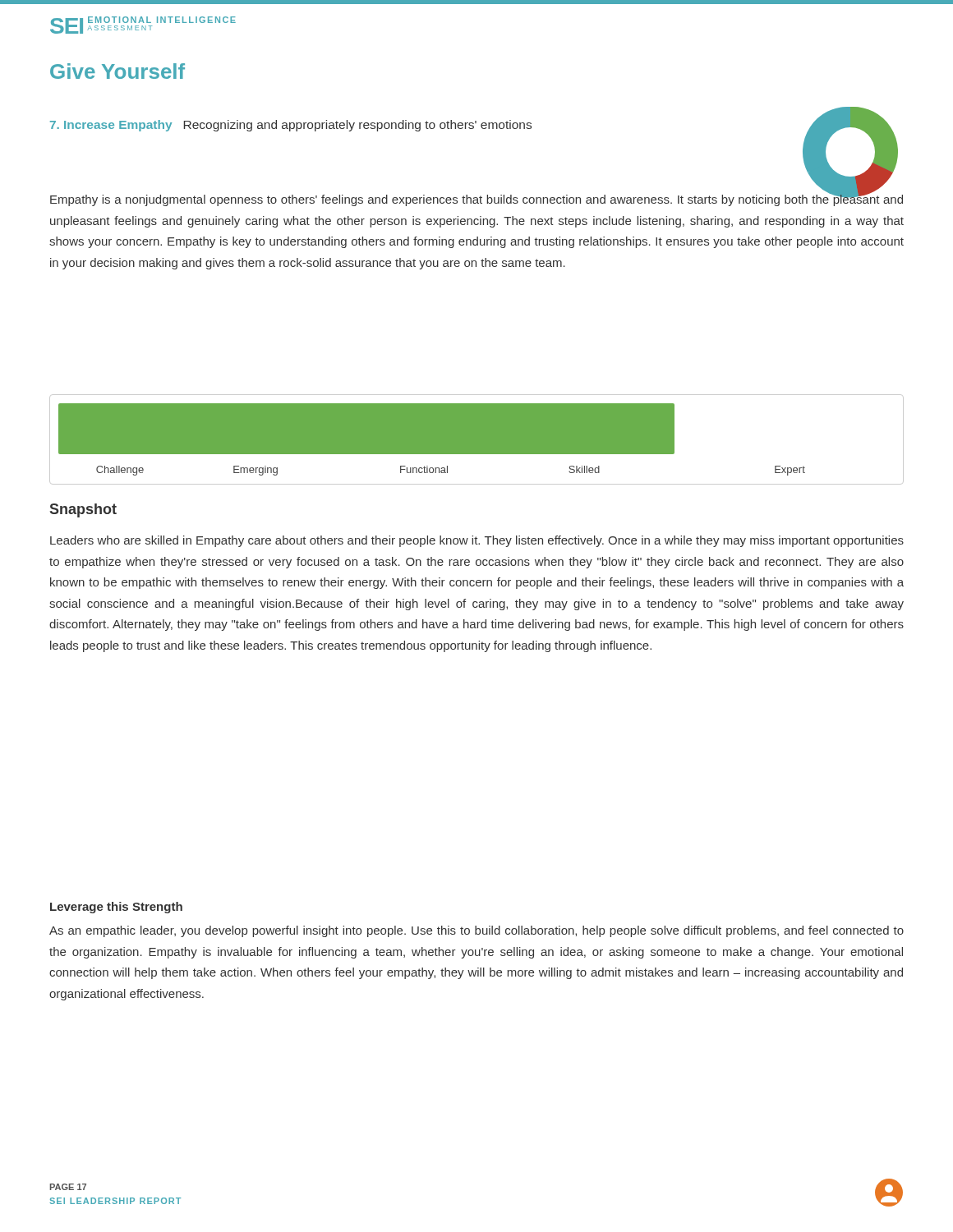Screen dimensions: 1232x953
Task: Navigate to the passage starting "7.Increase Empathy Recognizing and"
Action: pyautogui.click(x=292, y=124)
